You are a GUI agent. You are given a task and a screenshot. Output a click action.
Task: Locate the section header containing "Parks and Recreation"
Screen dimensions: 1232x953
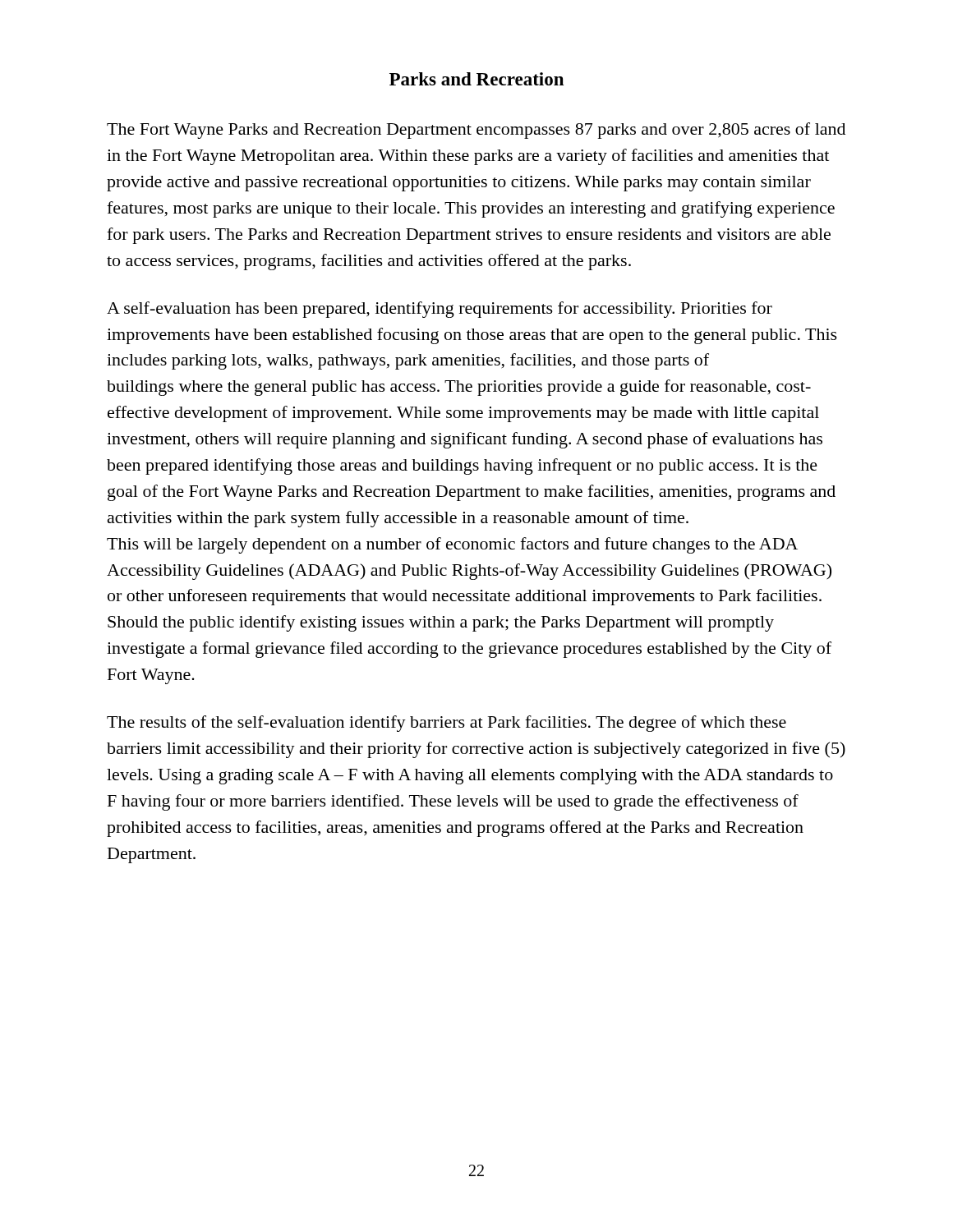click(476, 79)
